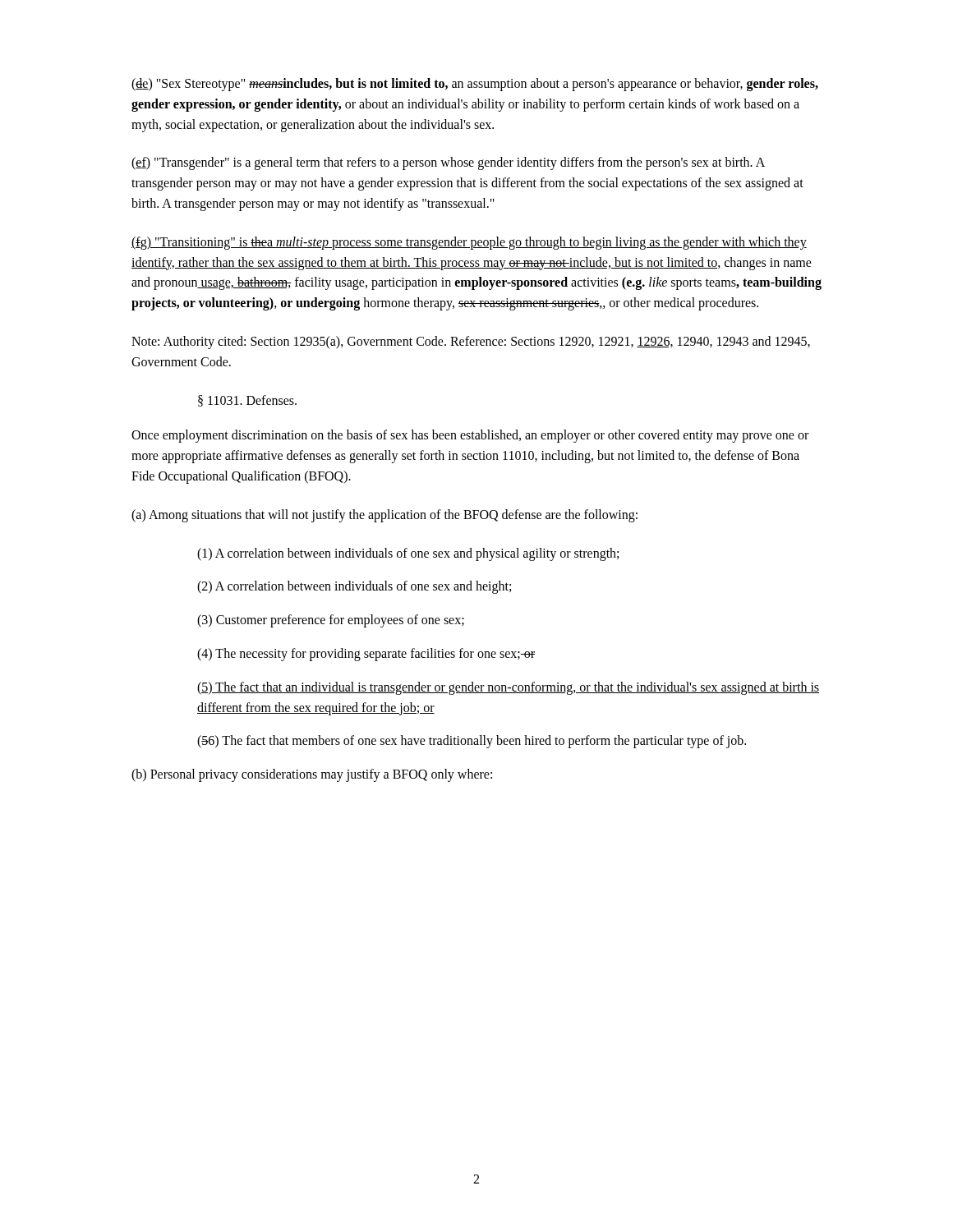953x1232 pixels.
Task: Click on the list item that reads "(56) The fact that members of"
Action: 472,741
